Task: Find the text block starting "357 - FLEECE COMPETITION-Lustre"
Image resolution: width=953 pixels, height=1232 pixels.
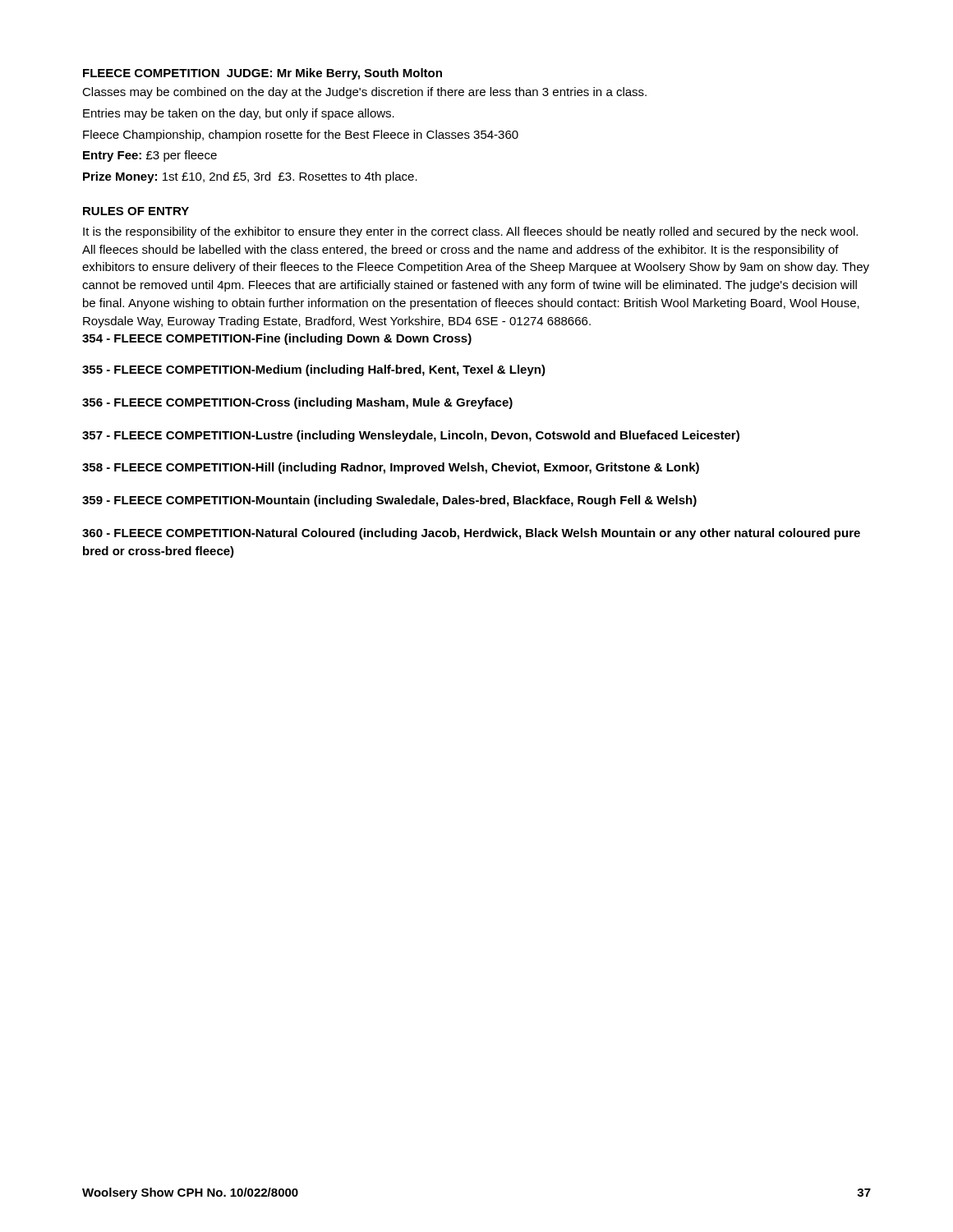Action: click(x=411, y=434)
